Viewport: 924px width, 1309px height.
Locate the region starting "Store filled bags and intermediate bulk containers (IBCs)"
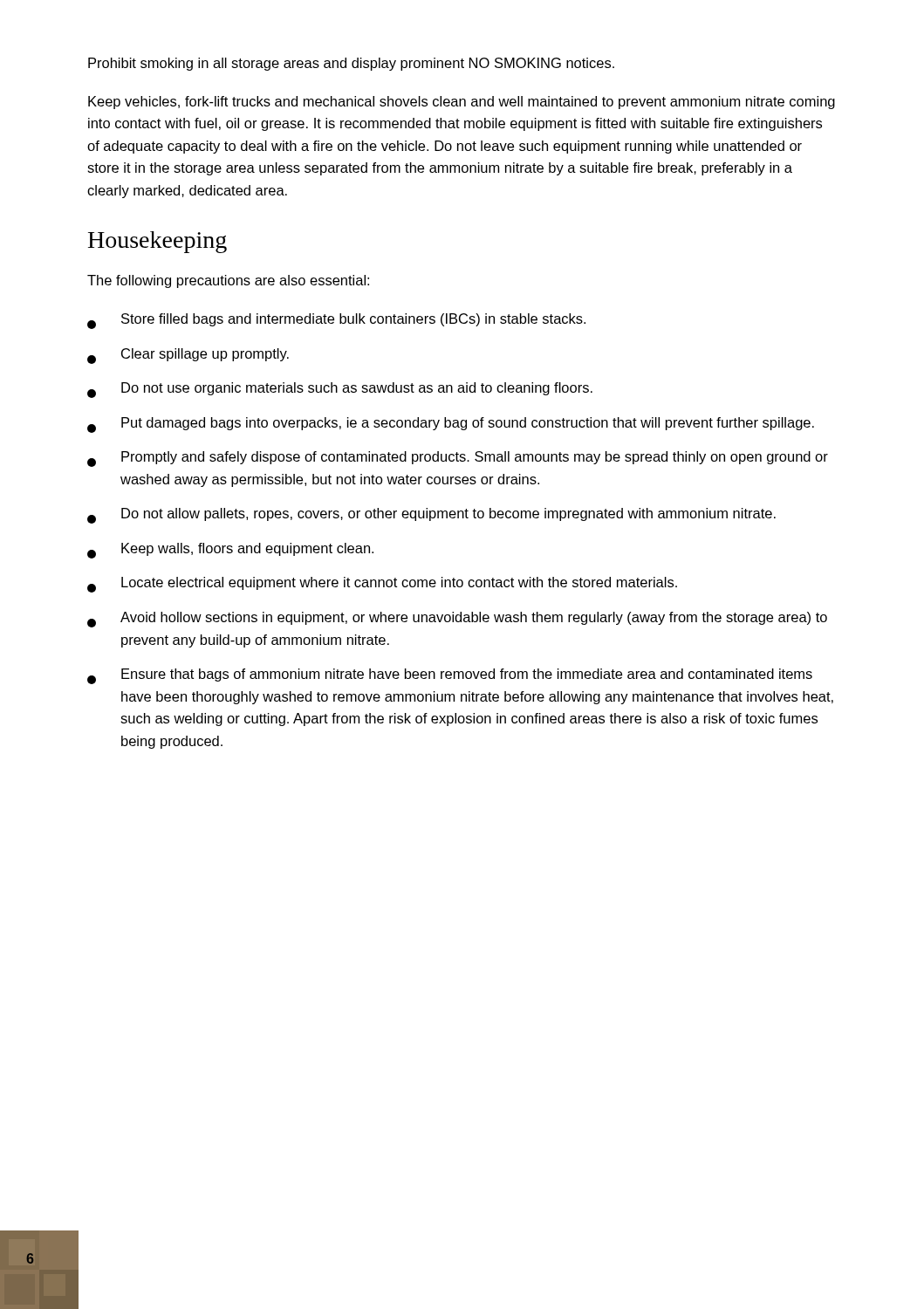point(462,319)
